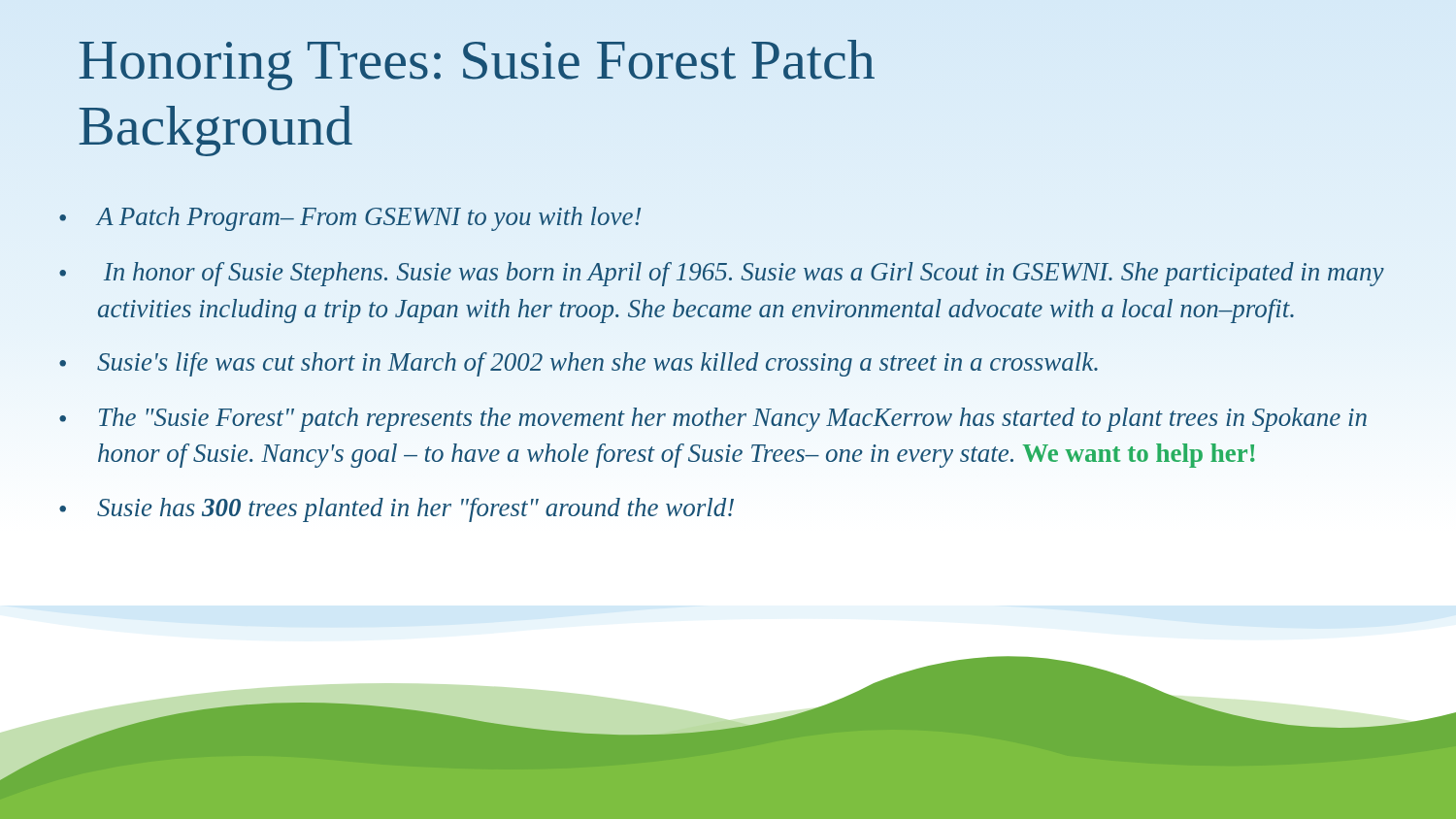Screen dimensions: 819x1456
Task: Find the list item containing "• Susie's life"
Action: [579, 363]
